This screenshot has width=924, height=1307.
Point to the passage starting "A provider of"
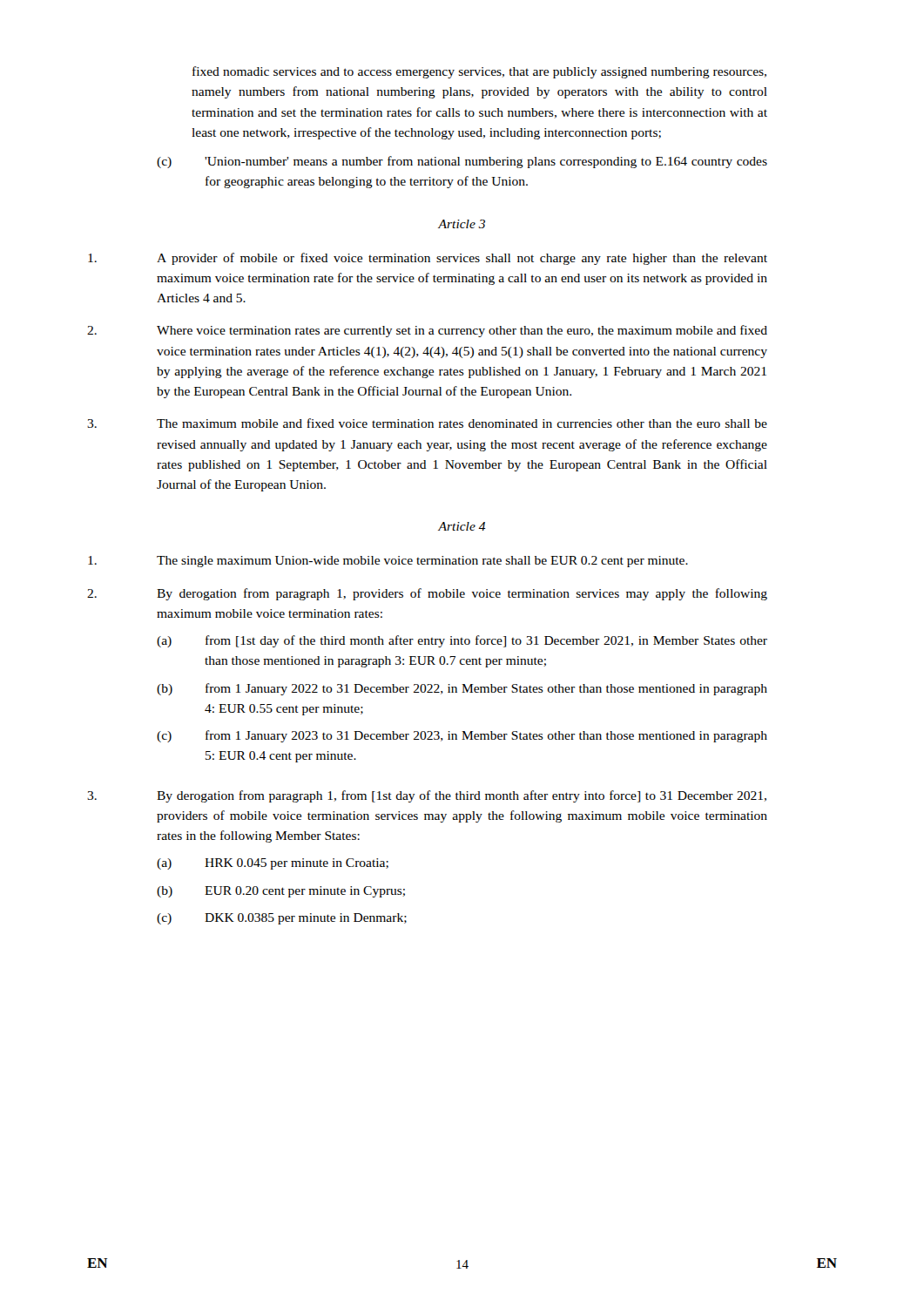click(427, 277)
